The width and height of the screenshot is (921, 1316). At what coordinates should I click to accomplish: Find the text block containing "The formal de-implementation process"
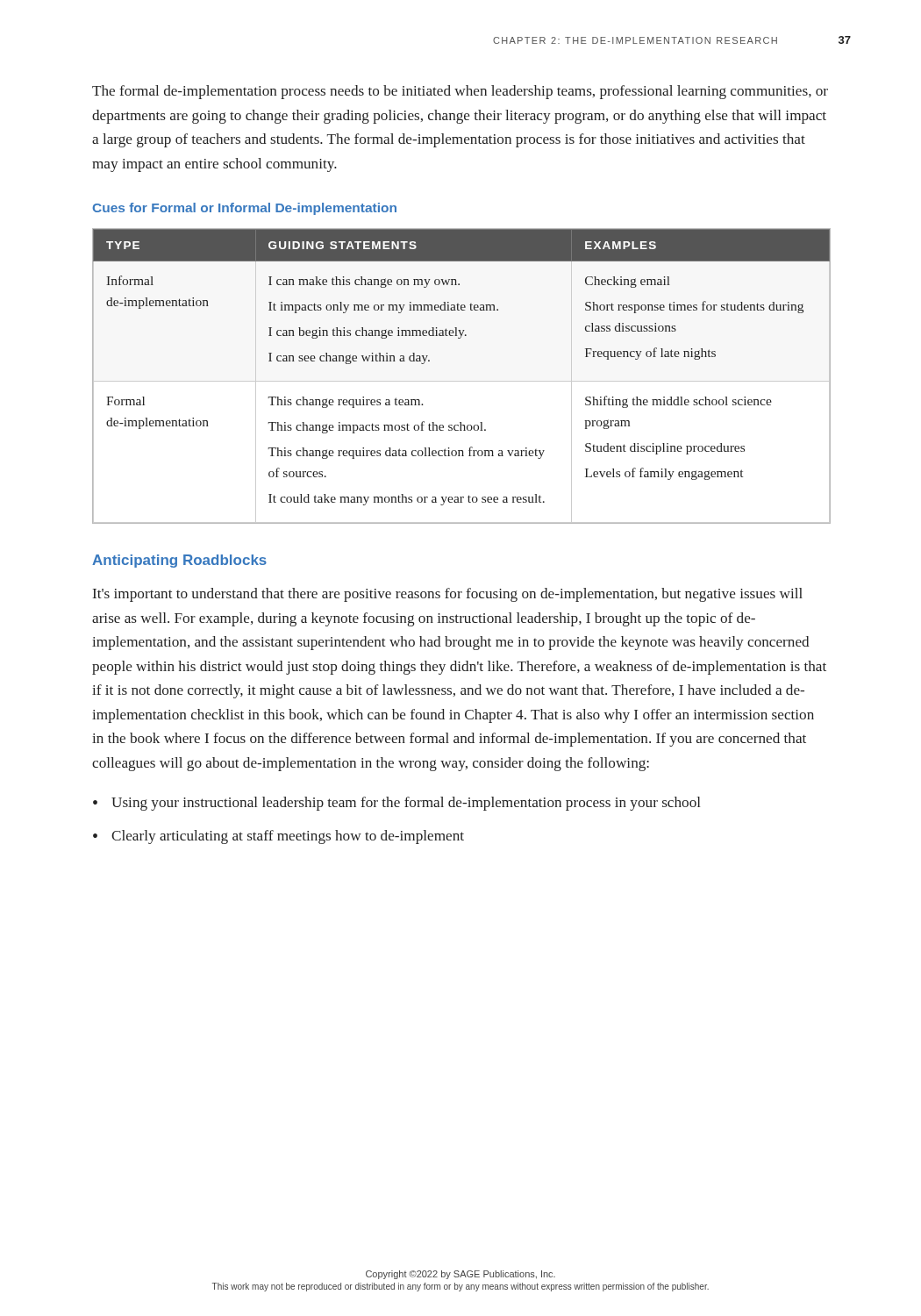(460, 127)
